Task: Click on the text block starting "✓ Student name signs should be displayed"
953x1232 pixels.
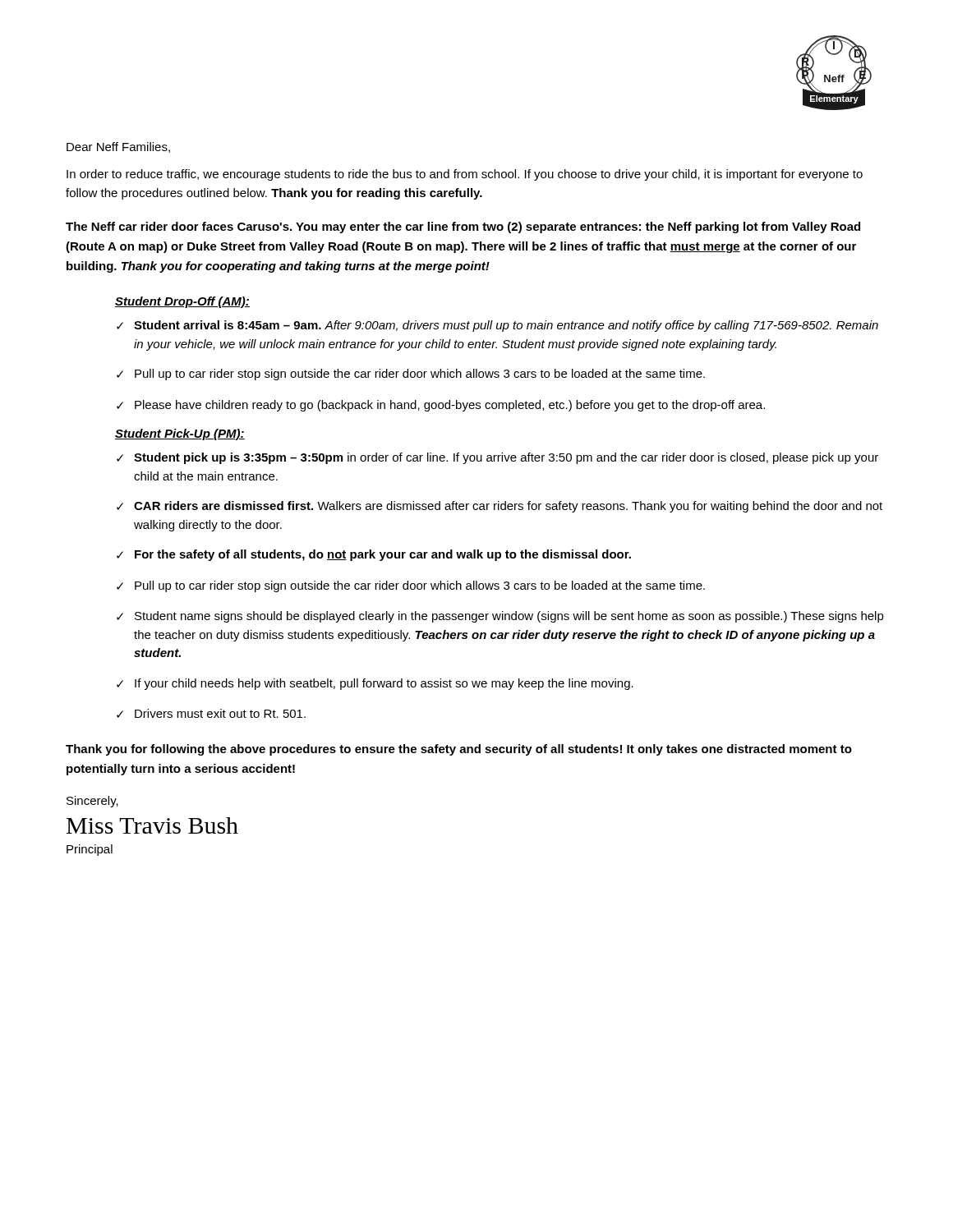Action: (501, 635)
